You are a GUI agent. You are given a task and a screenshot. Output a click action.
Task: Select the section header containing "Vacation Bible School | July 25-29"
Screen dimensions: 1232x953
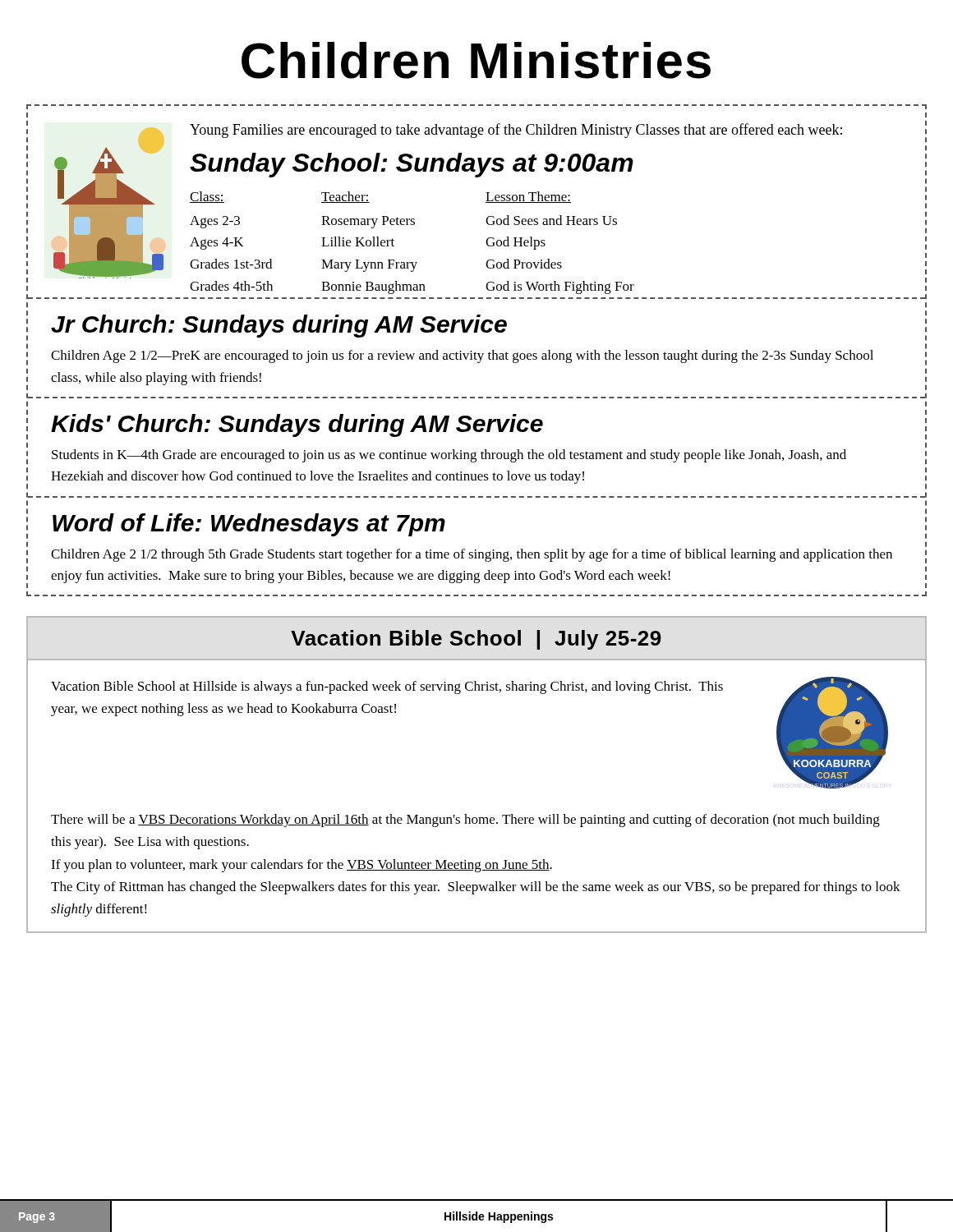click(x=476, y=639)
